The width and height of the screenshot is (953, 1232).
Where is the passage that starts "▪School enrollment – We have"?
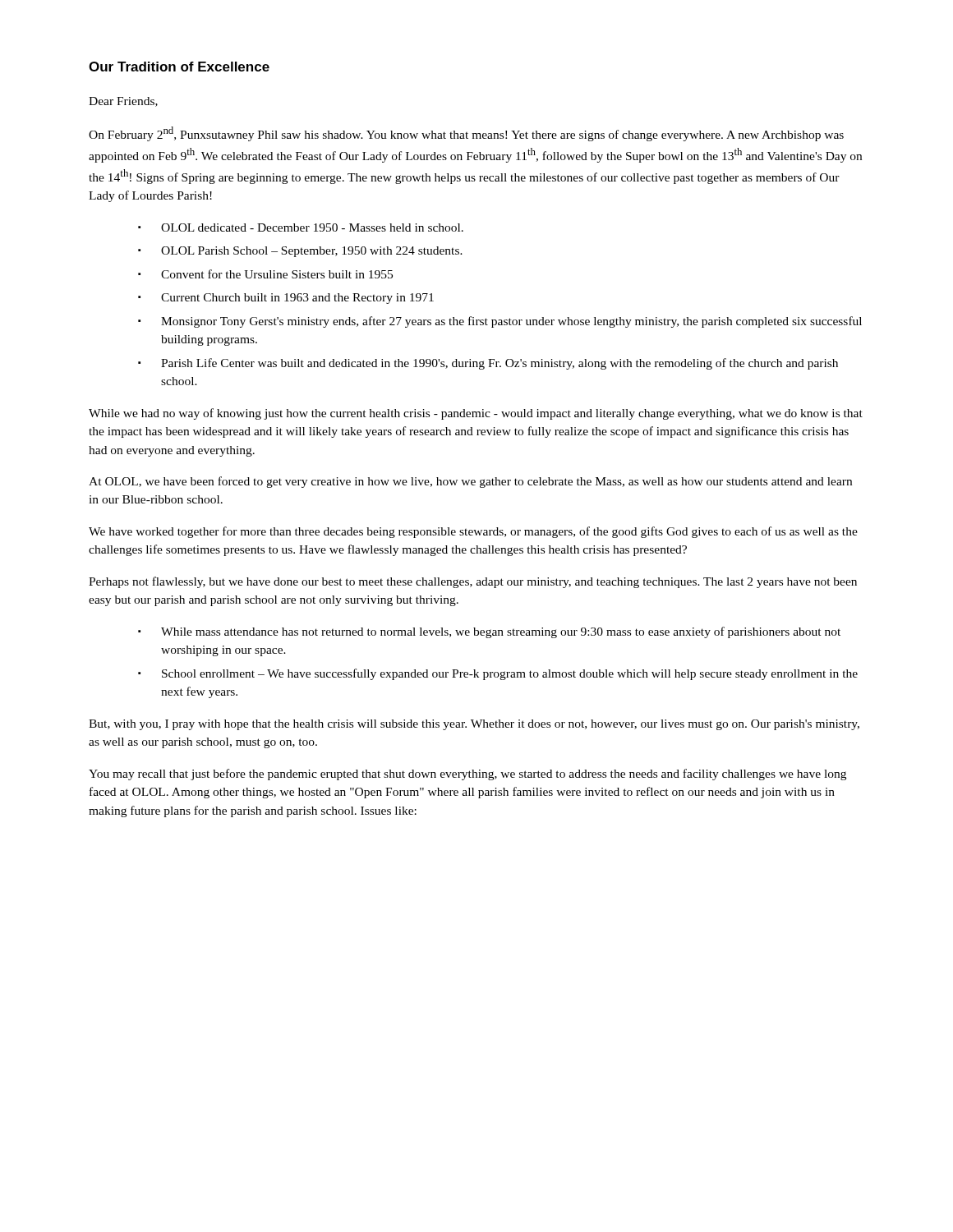[501, 683]
